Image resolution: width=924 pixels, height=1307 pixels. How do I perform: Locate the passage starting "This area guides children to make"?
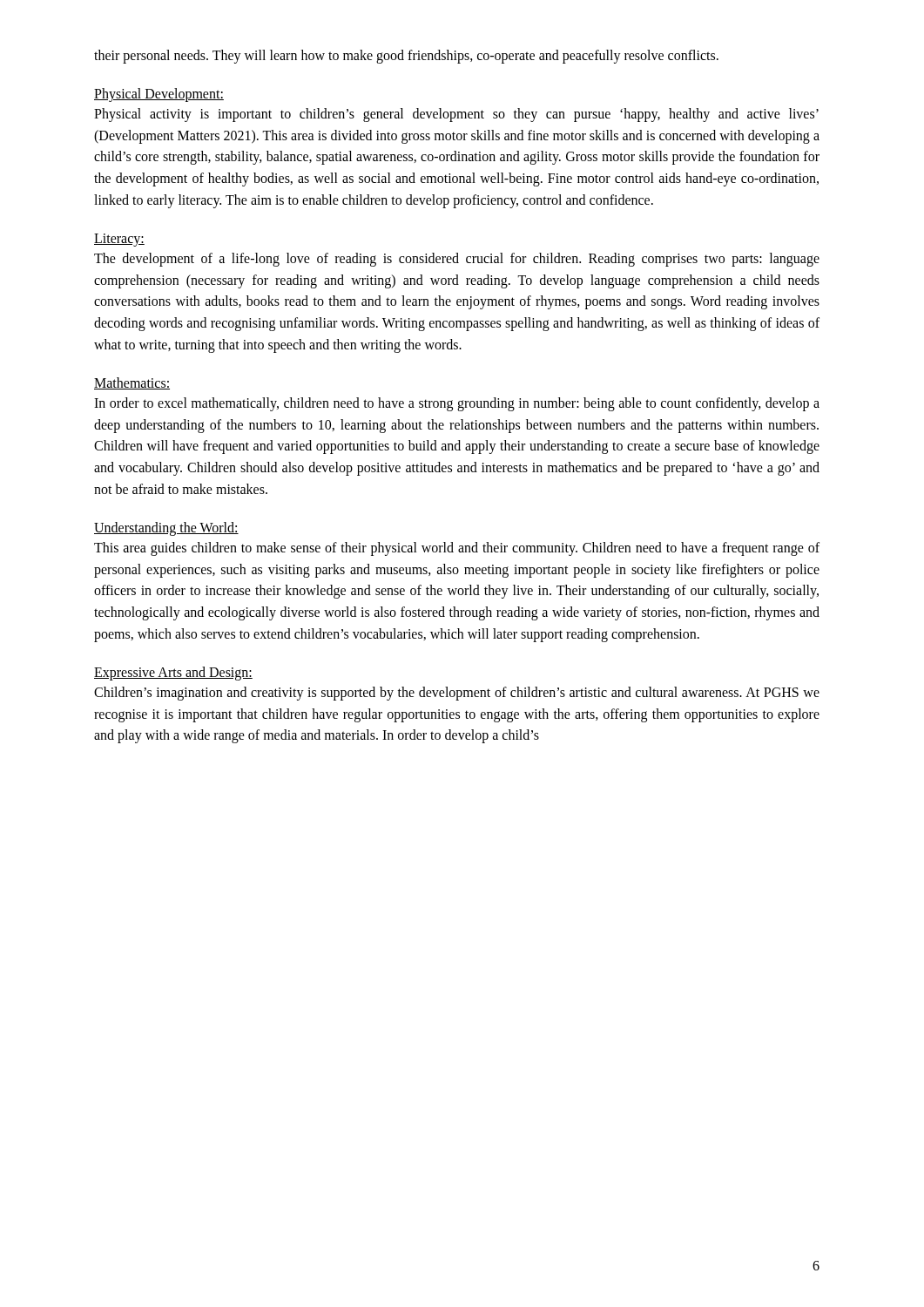pyautogui.click(x=457, y=591)
